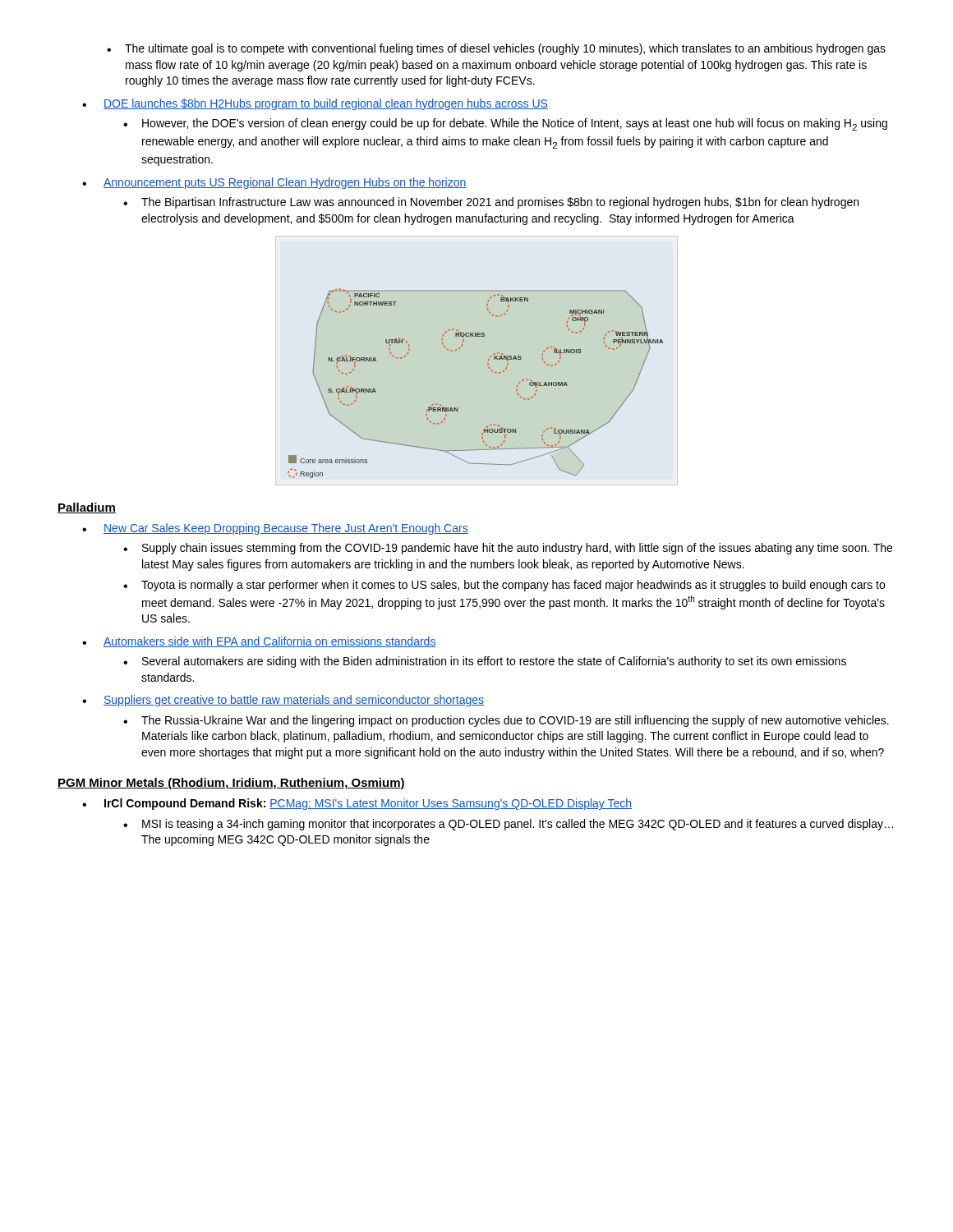The width and height of the screenshot is (953, 1232).
Task: Click the passage that begins "• Announcement puts US"
Action: coord(274,184)
